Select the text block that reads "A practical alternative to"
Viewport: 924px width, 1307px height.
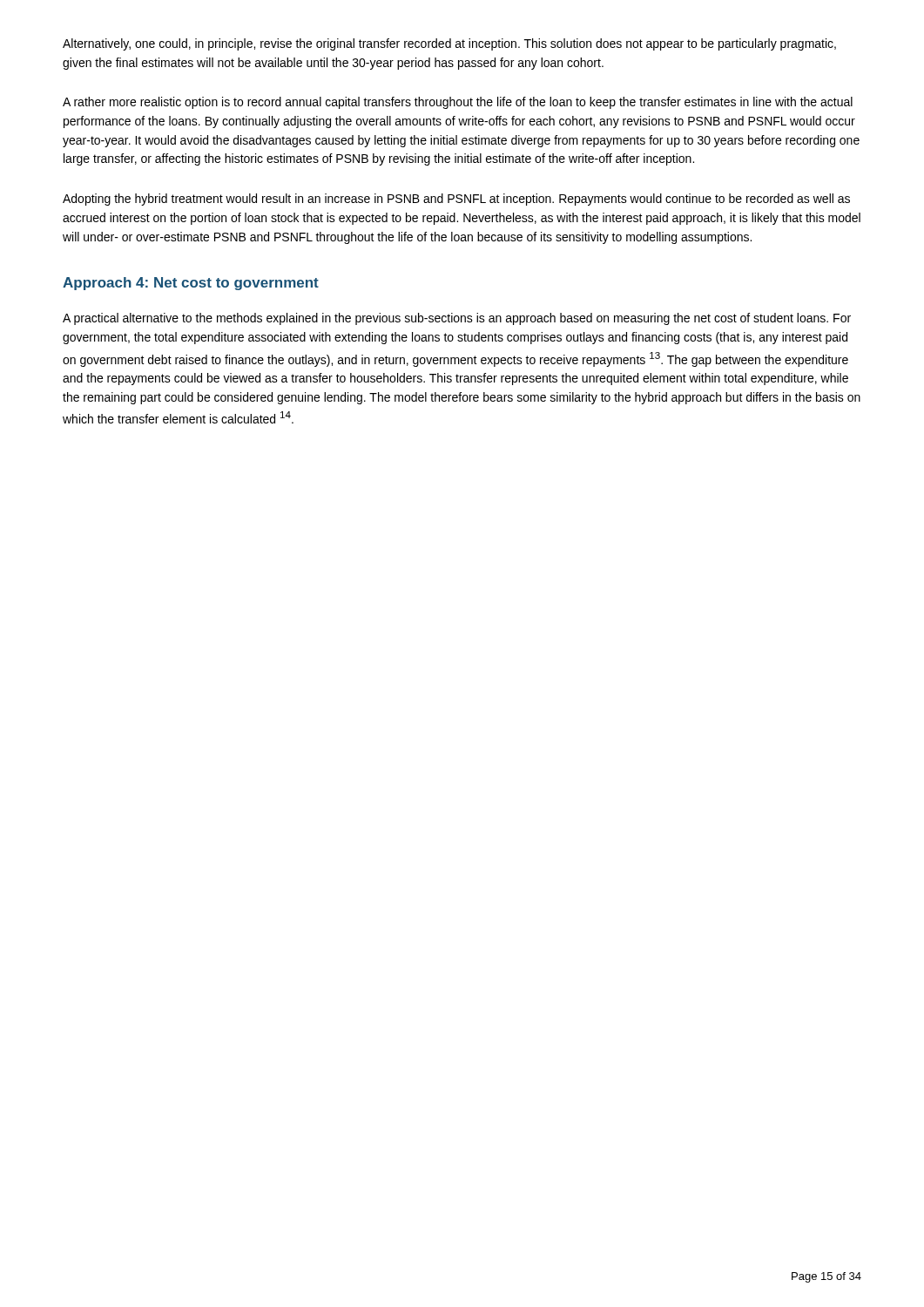coord(462,369)
